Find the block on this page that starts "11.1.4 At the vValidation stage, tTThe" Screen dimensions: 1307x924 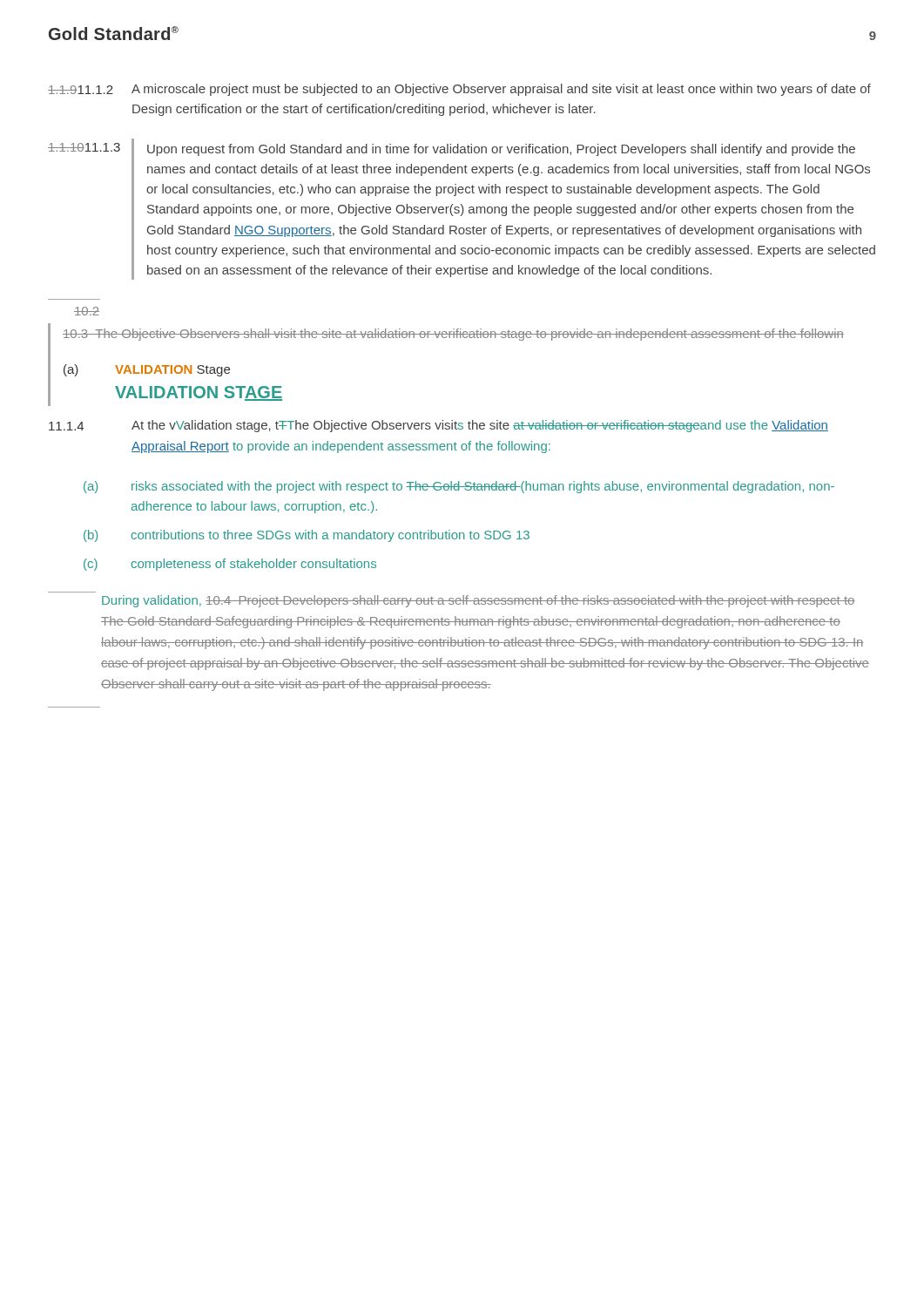click(462, 435)
